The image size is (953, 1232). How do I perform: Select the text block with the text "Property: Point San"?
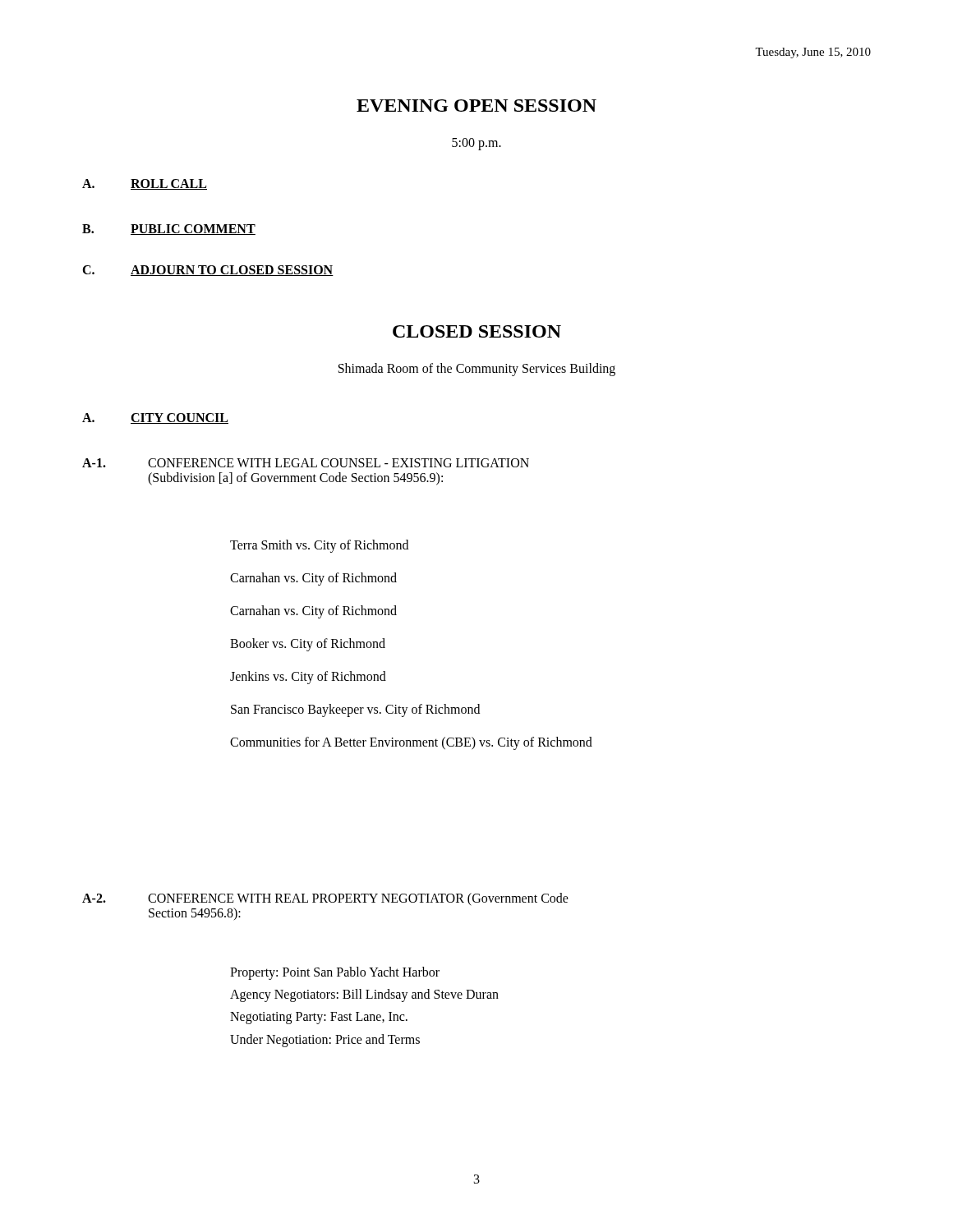364,1005
